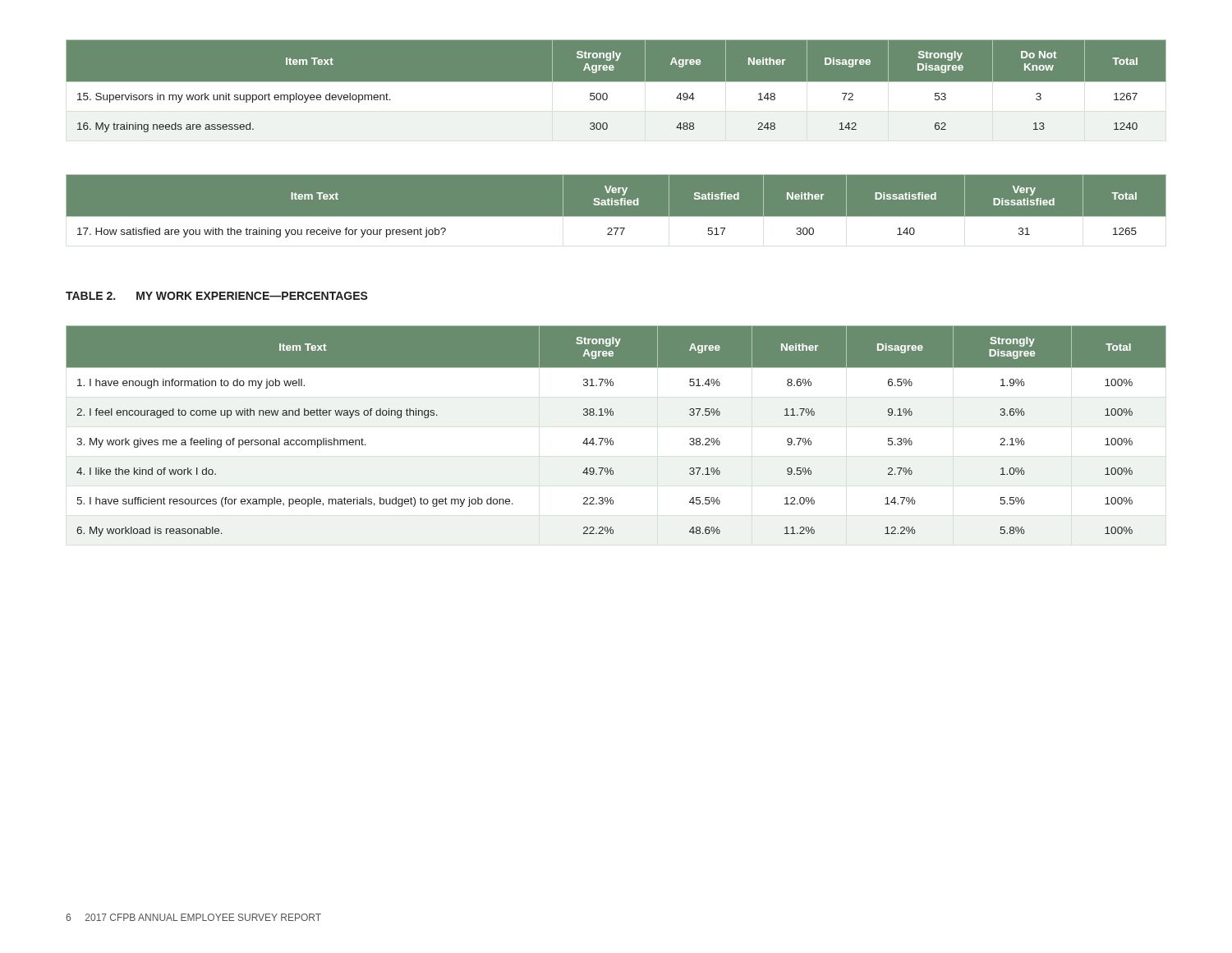Select the text starting "TABLE 2.MY WORK"

point(217,296)
